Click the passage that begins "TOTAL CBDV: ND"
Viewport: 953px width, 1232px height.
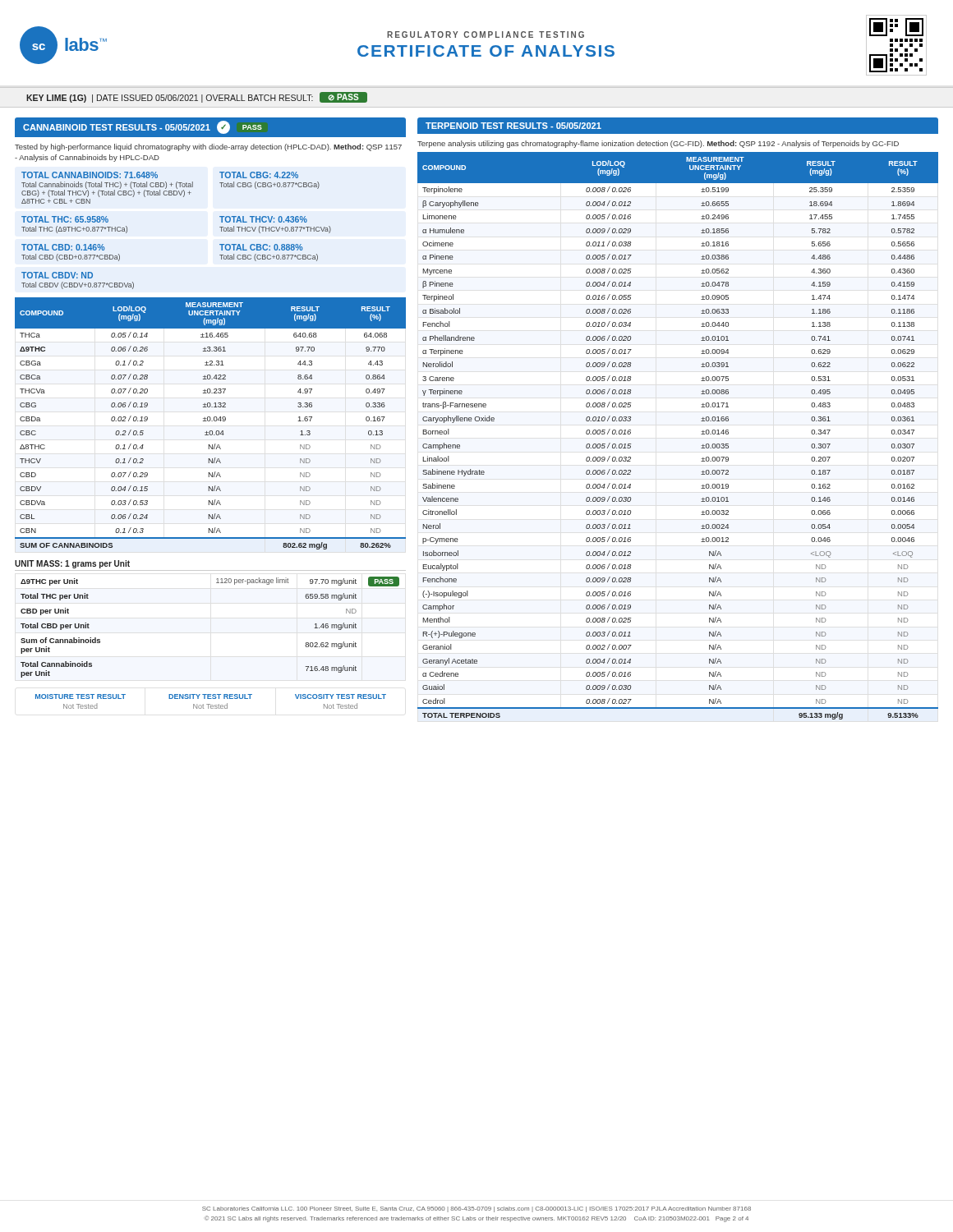[57, 275]
